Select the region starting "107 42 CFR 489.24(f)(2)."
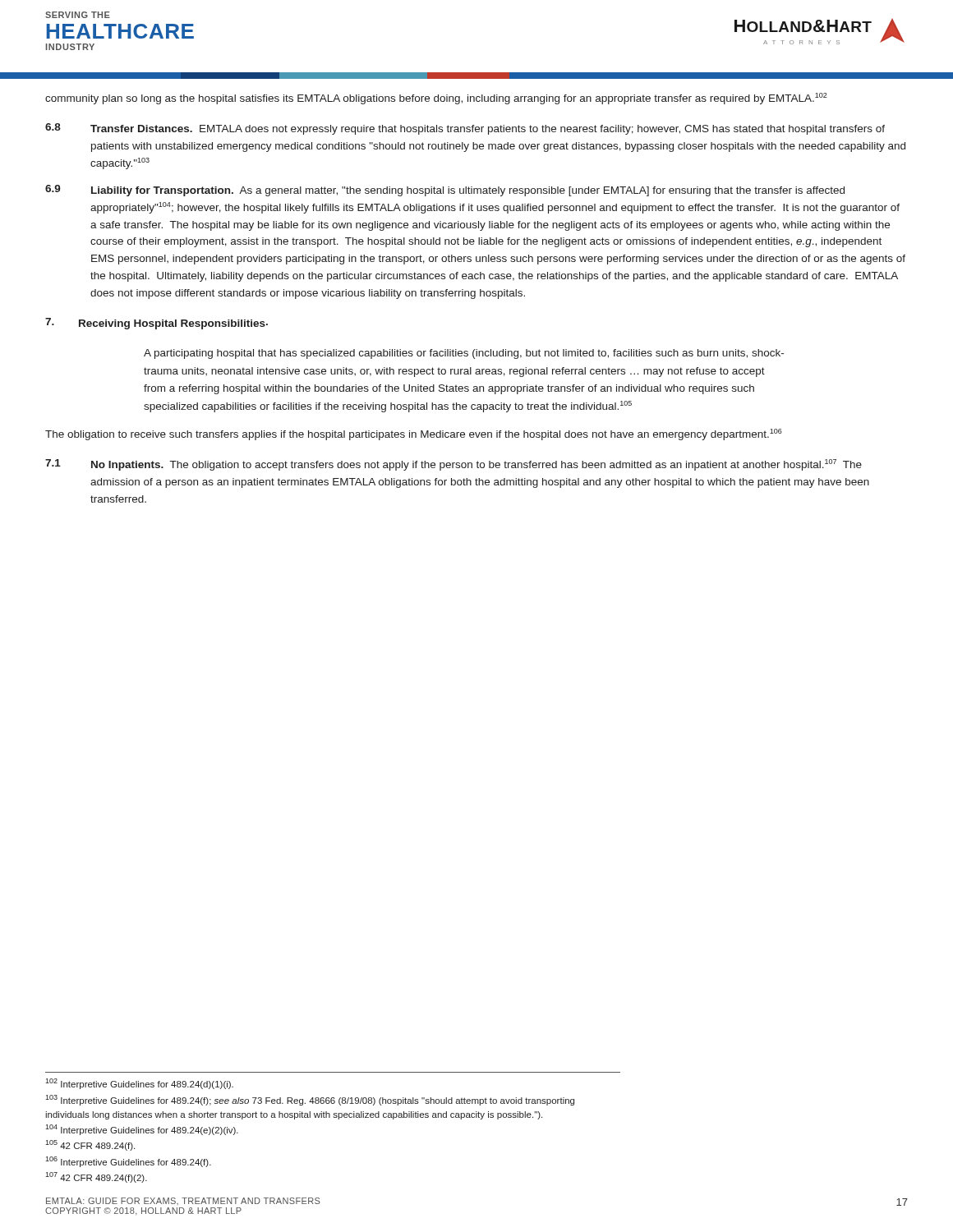Viewport: 953px width, 1232px height. [96, 1177]
